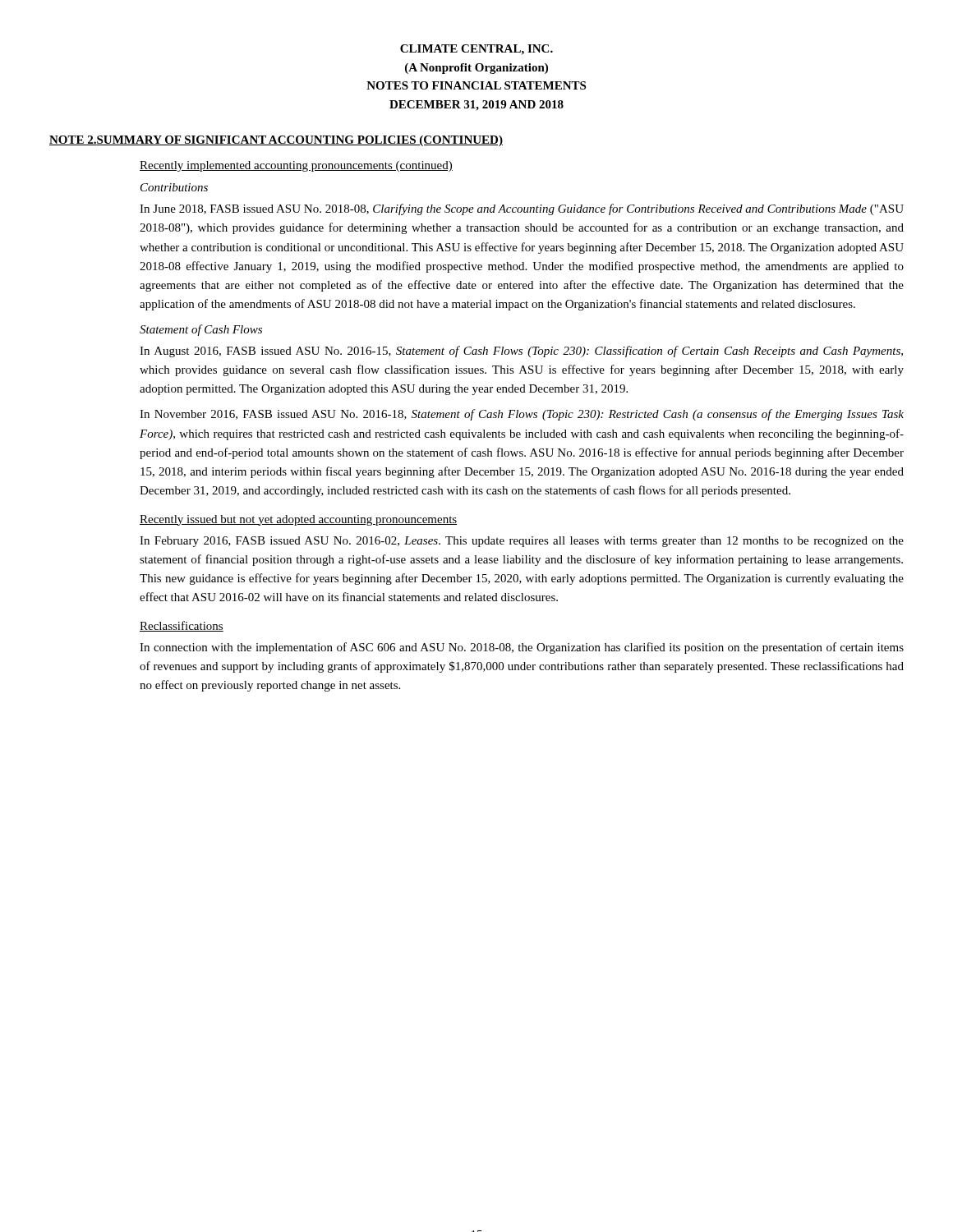
Task: Find the text starting "In June 2018, FASB issued ASU"
Action: [x=522, y=256]
